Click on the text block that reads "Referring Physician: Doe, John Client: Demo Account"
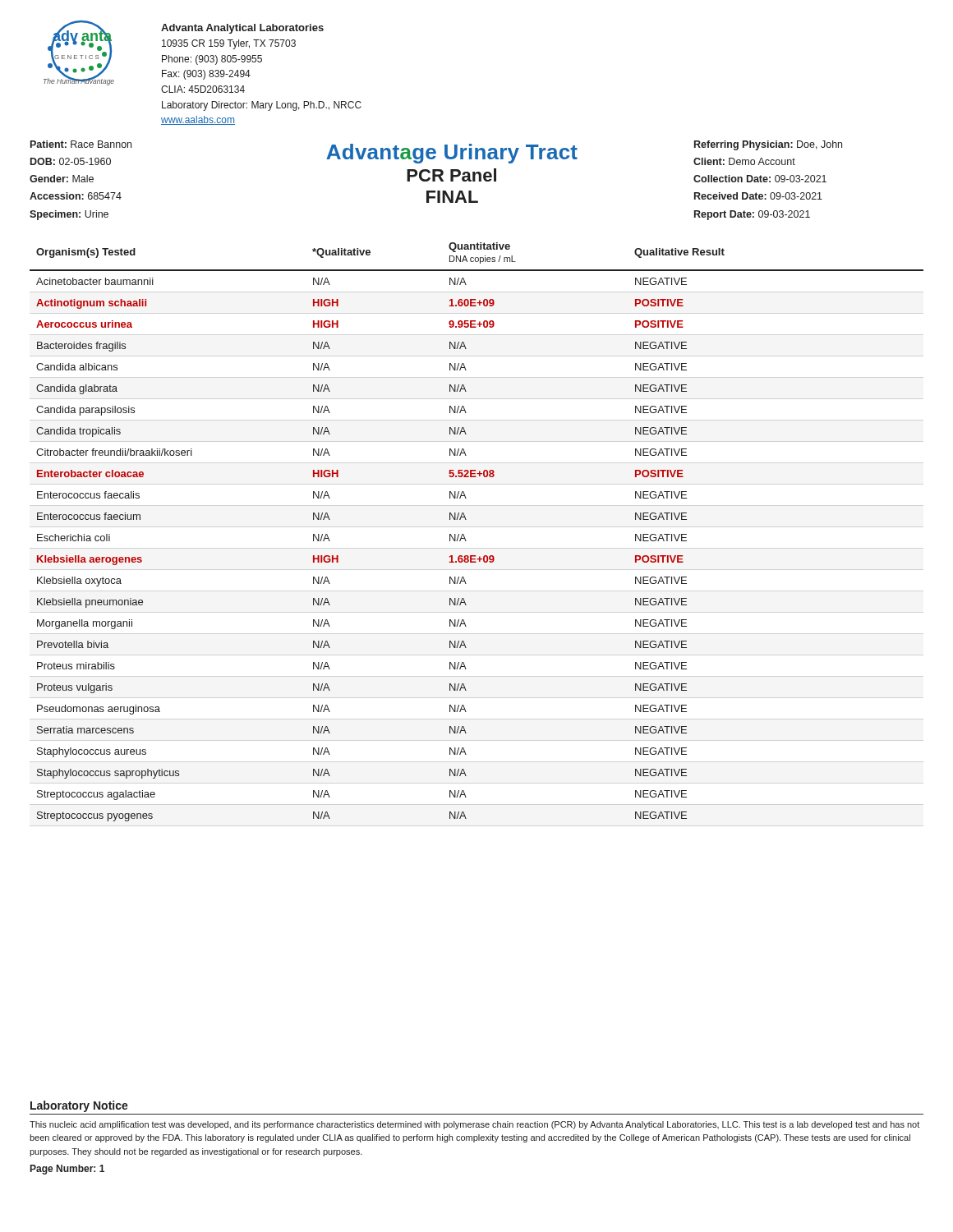Image resolution: width=953 pixels, height=1232 pixels. (808, 180)
